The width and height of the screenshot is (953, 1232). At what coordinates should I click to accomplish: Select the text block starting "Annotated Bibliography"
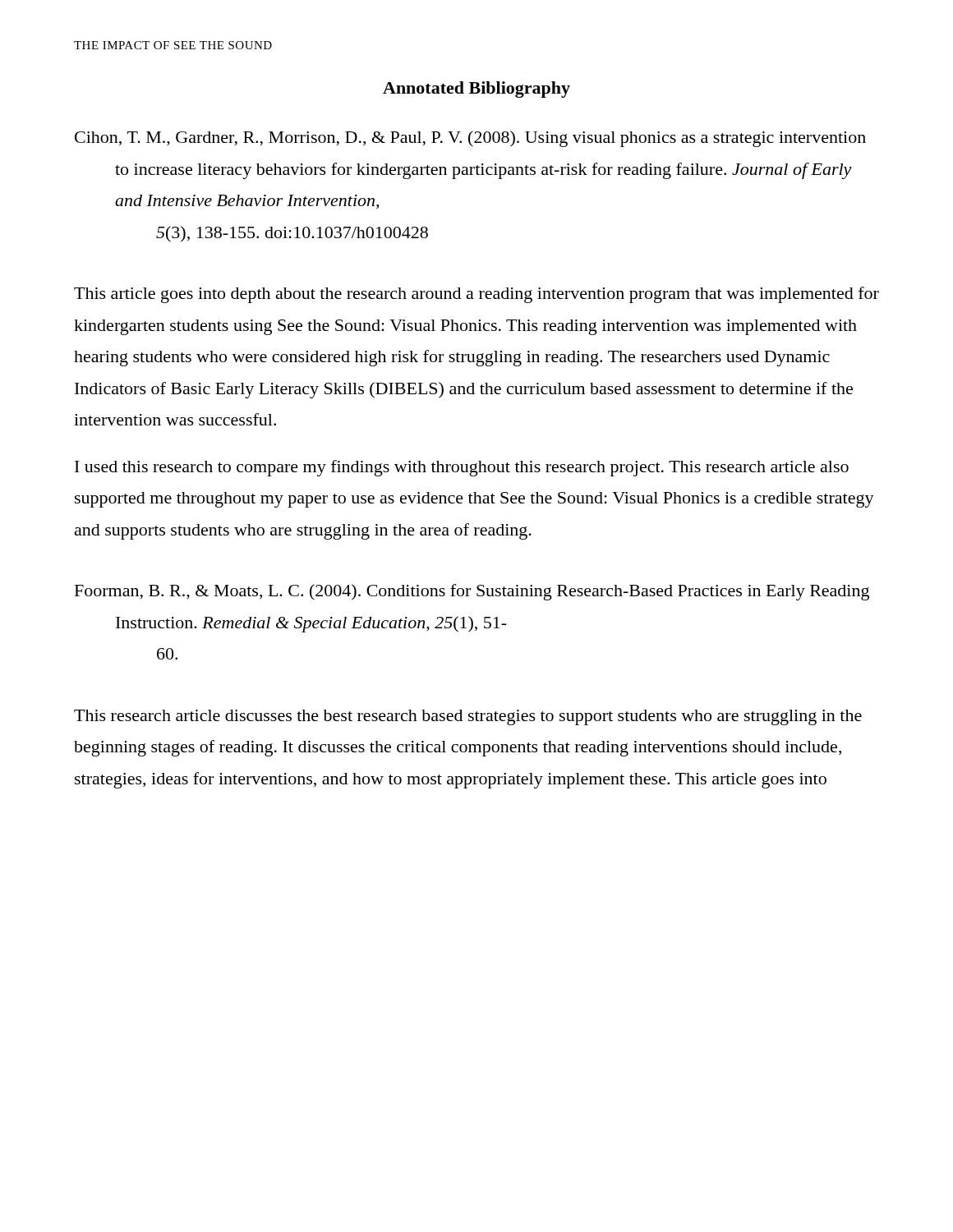click(x=476, y=87)
